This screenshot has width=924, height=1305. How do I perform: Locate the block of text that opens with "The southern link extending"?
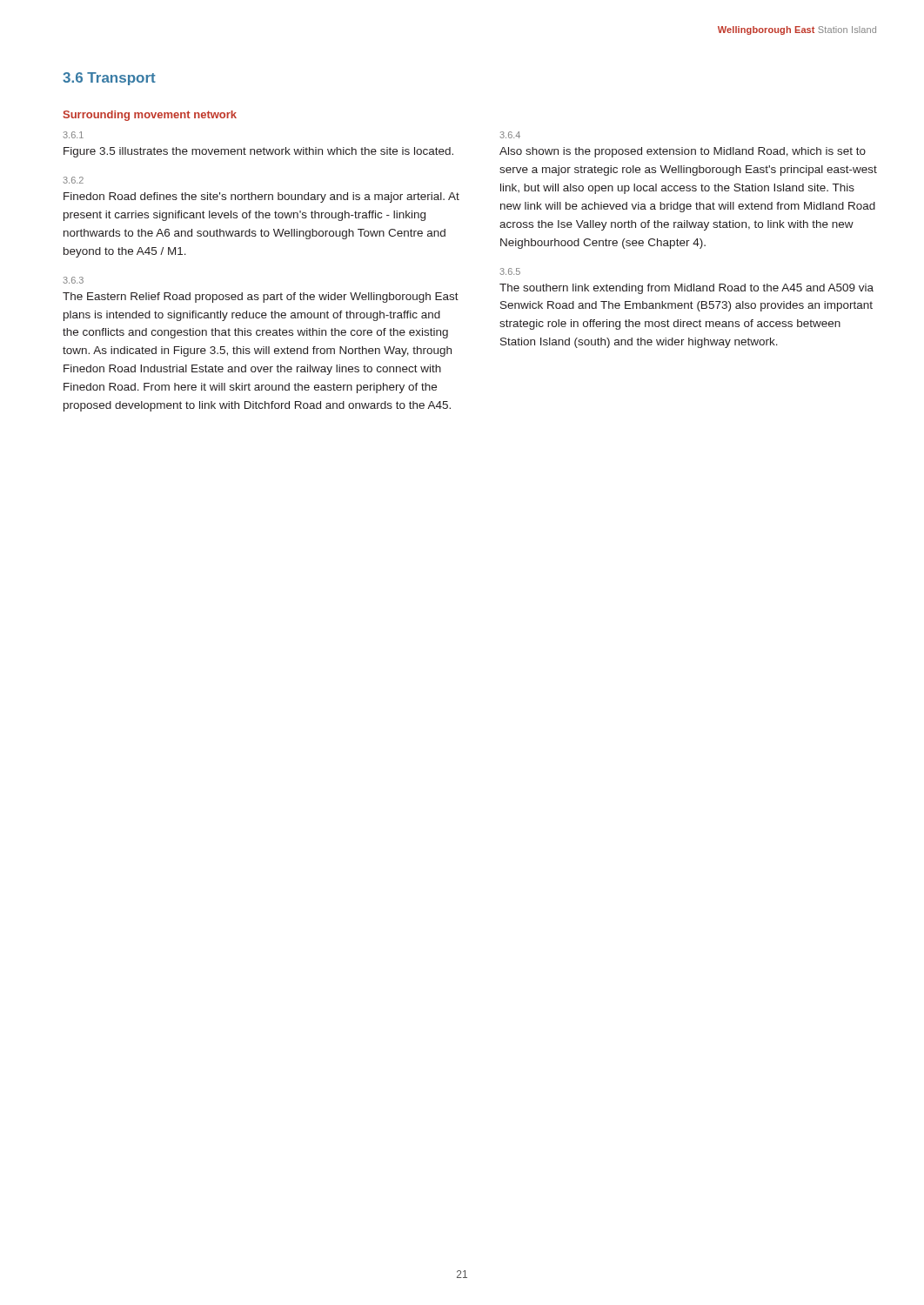coord(686,314)
